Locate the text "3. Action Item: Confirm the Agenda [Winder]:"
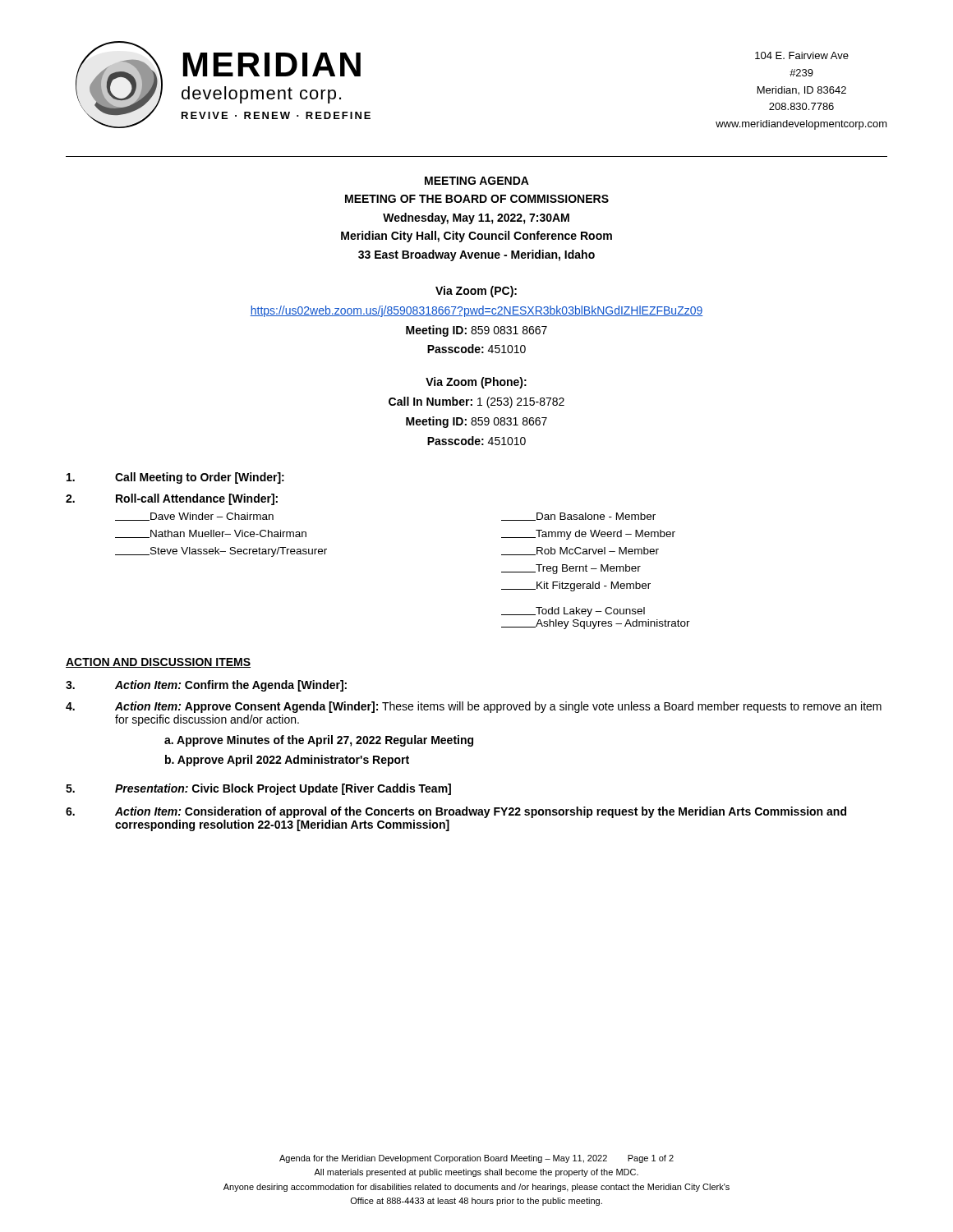This screenshot has width=953, height=1232. 206,686
